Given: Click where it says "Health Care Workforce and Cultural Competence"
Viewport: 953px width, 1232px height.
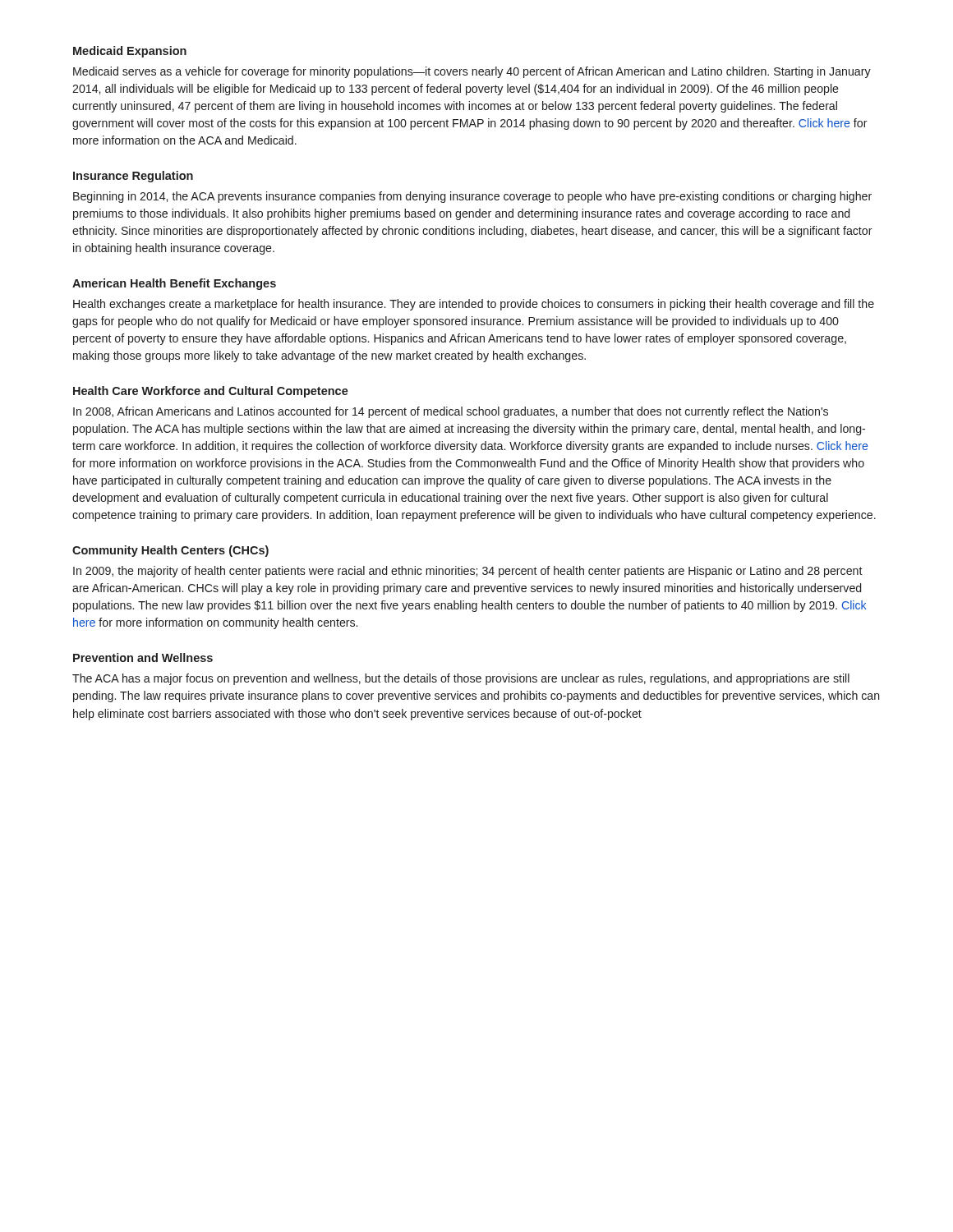Looking at the screenshot, I should pyautogui.click(x=210, y=391).
